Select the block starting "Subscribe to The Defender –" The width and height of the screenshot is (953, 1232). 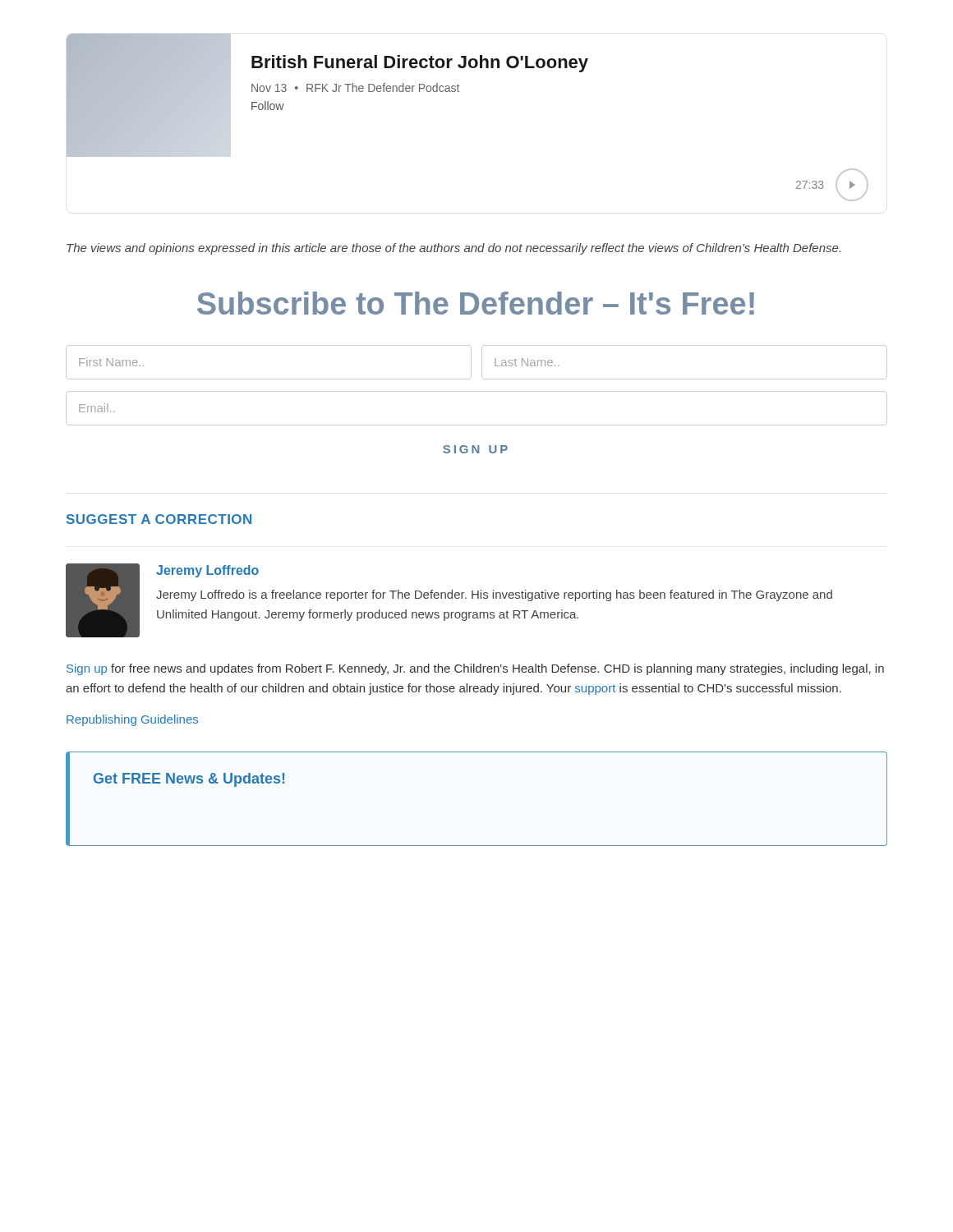pos(476,304)
